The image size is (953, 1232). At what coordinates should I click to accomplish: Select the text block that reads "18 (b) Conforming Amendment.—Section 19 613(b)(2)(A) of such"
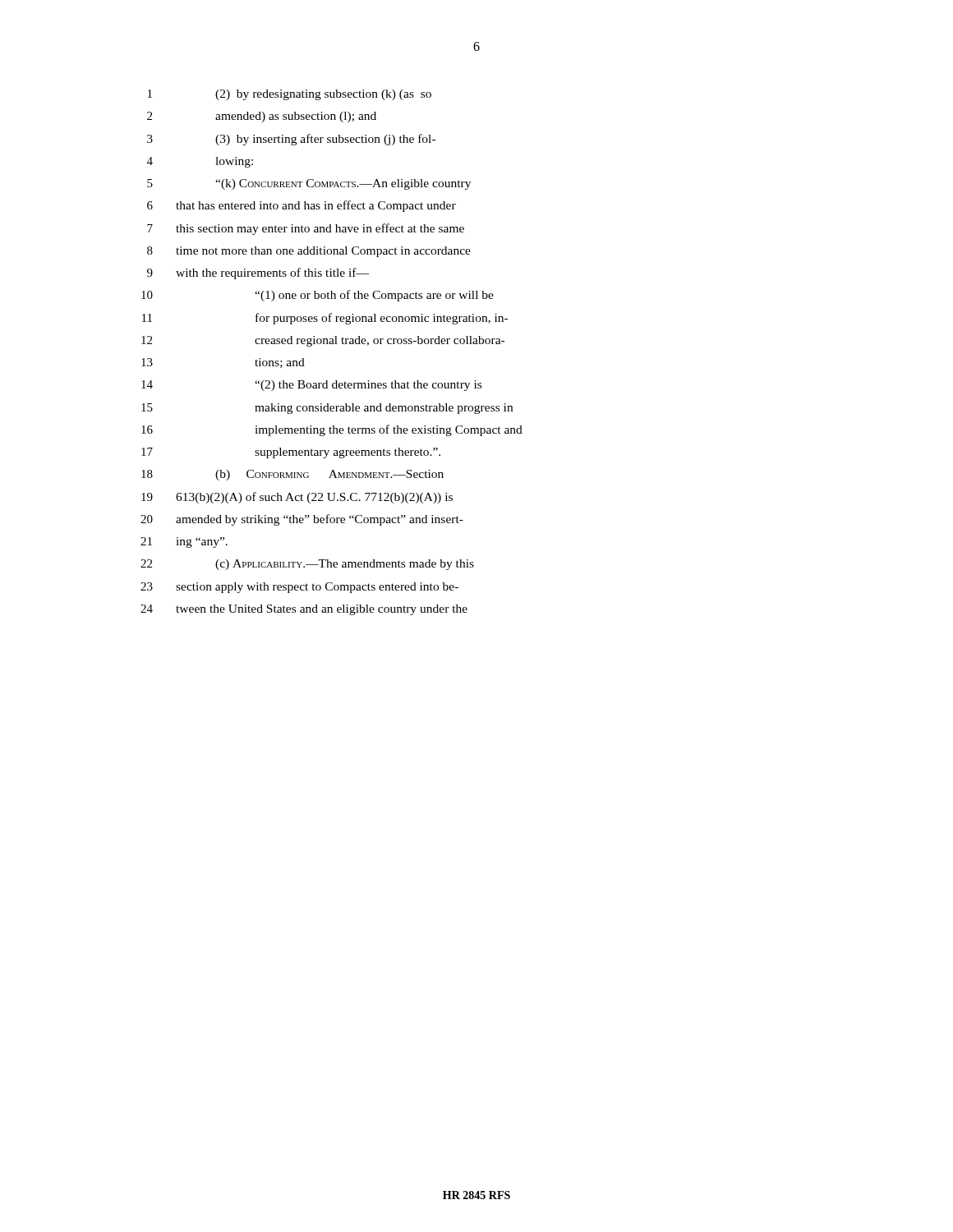pyautogui.click(x=292, y=475)
